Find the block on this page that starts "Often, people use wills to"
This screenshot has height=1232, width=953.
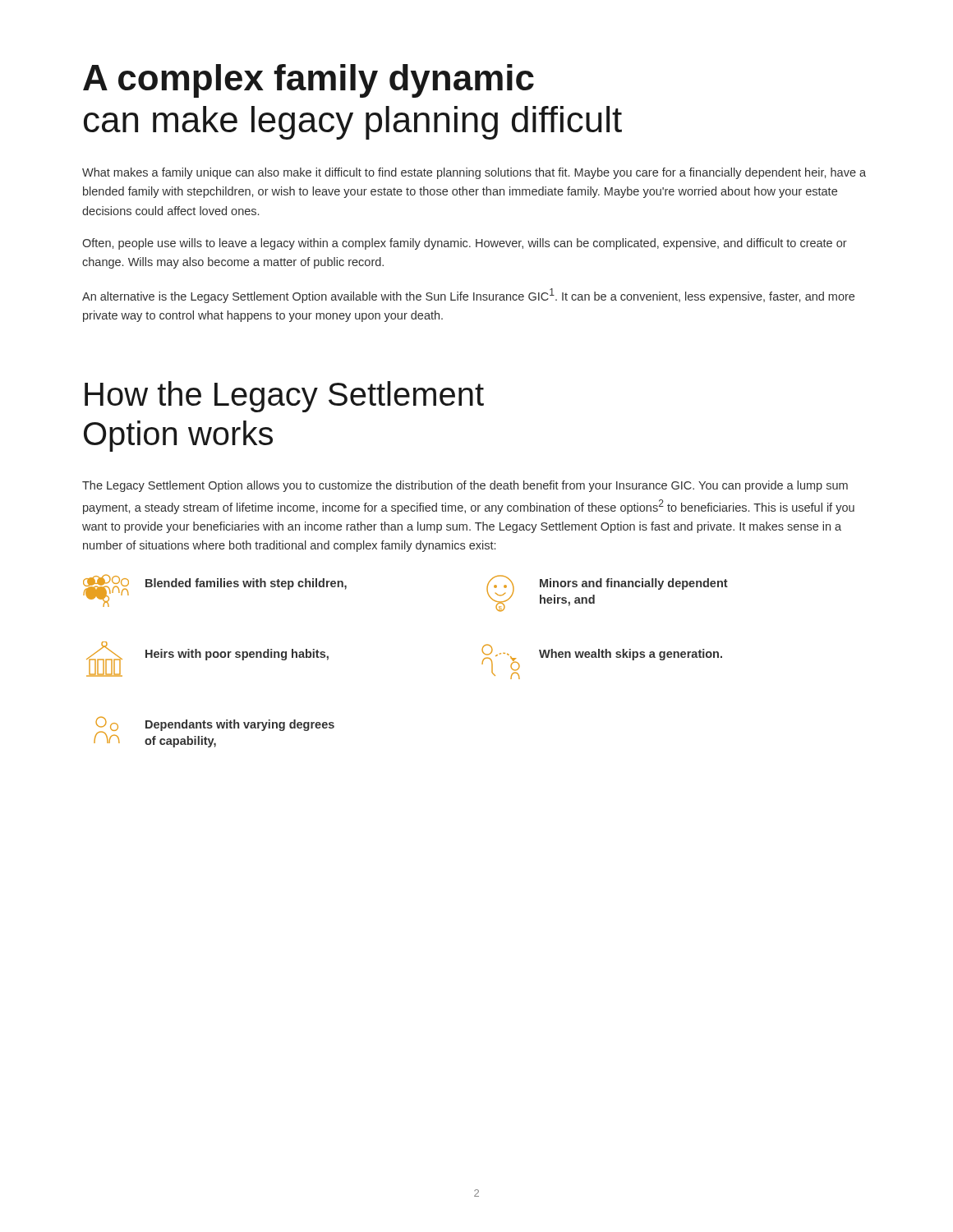coord(464,252)
